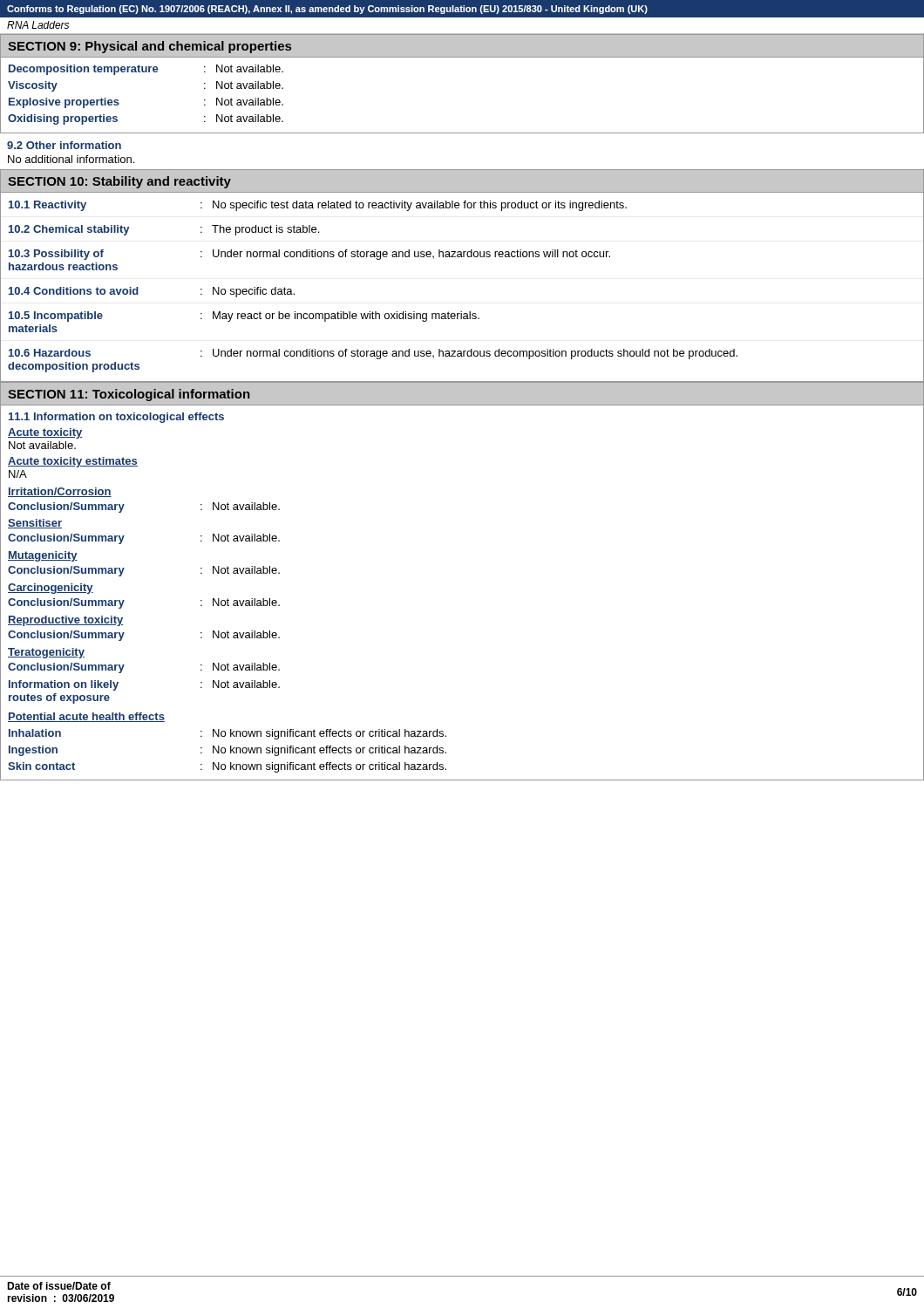Locate the text block that says "Acute toxicity estimates"

pos(73,467)
